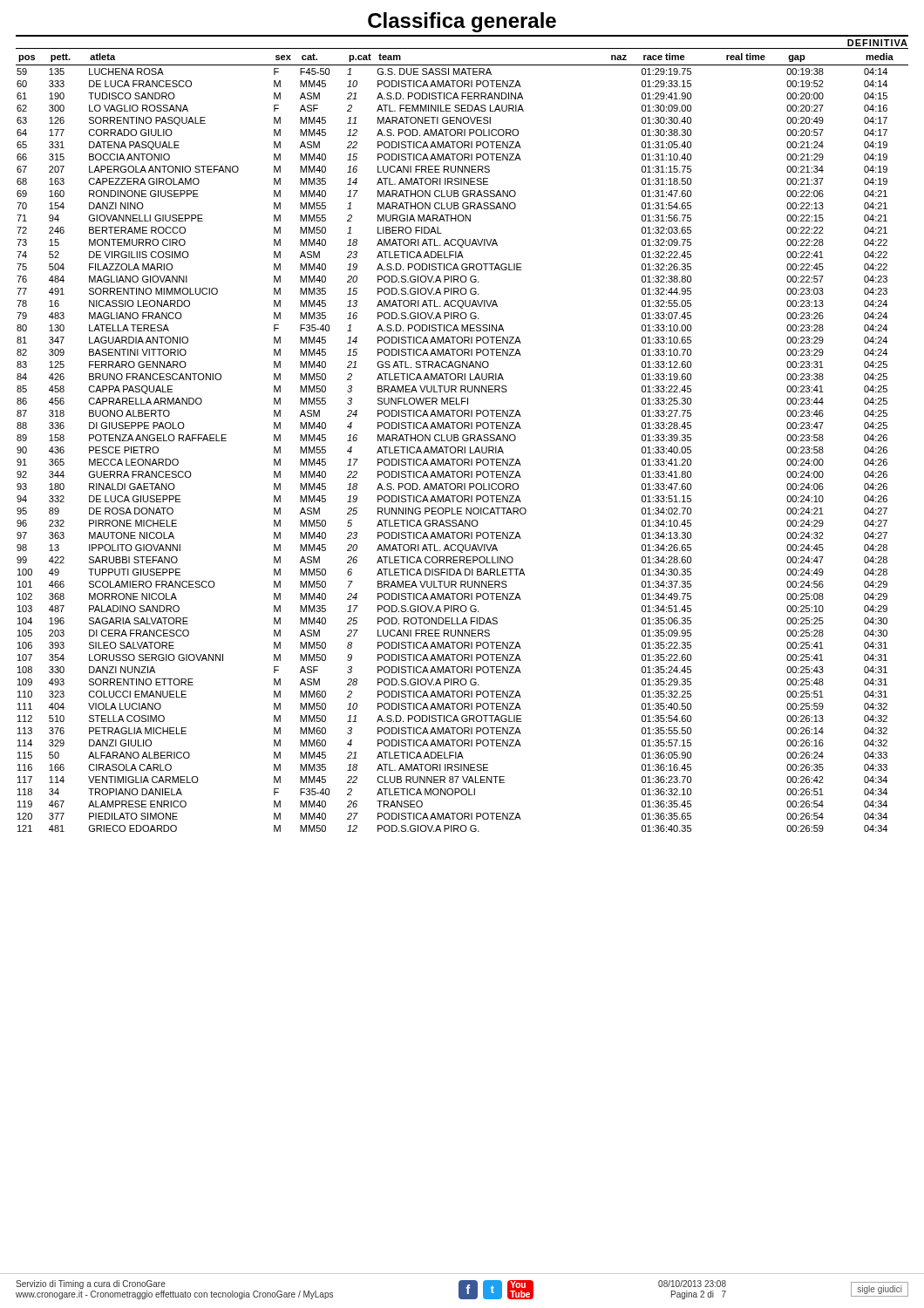Screen dimensions: 1308x924
Task: Locate the text "Classifica generale"
Action: coord(462,21)
